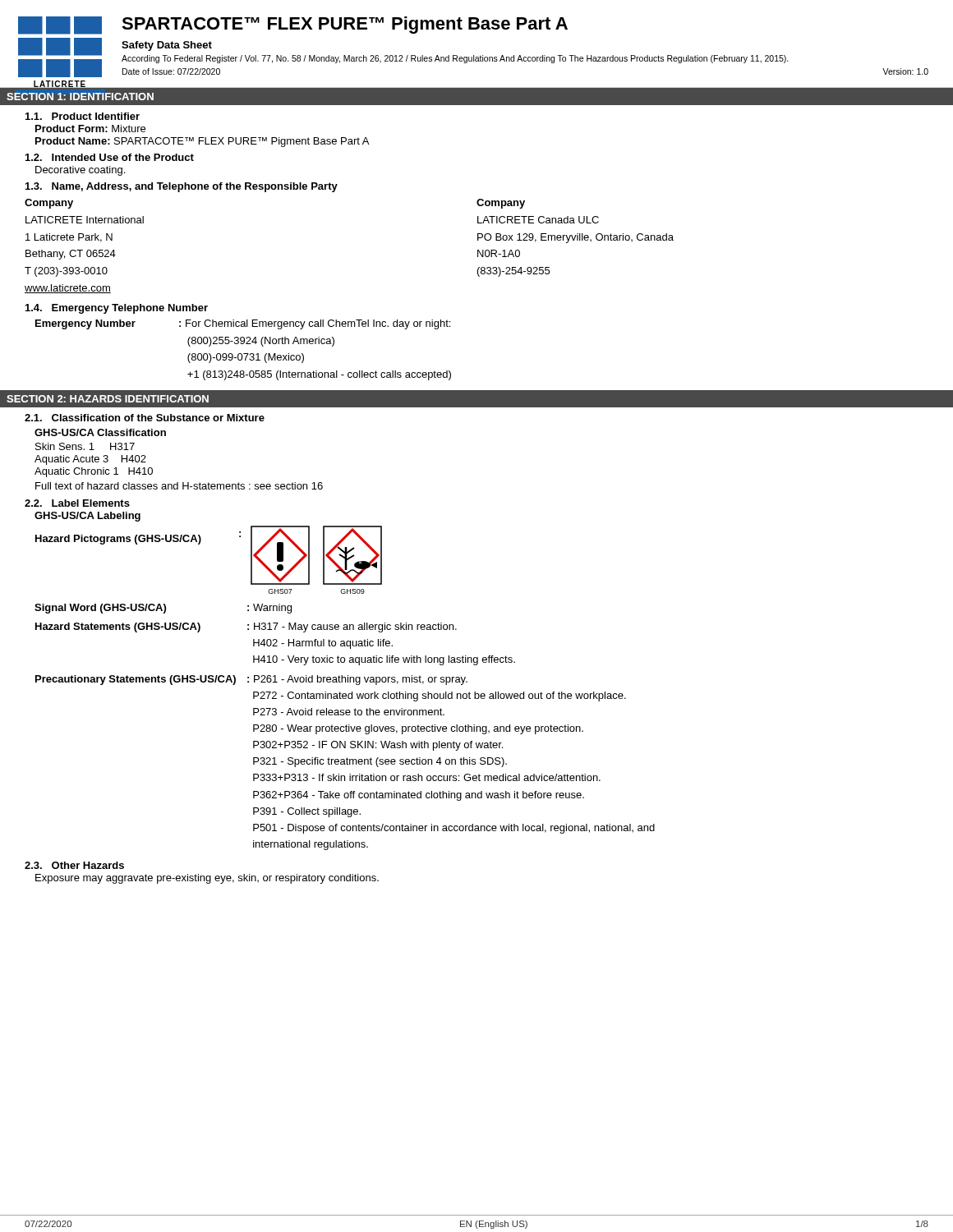Find the illustration
This screenshot has height=1232, width=953.
pos(316,560)
